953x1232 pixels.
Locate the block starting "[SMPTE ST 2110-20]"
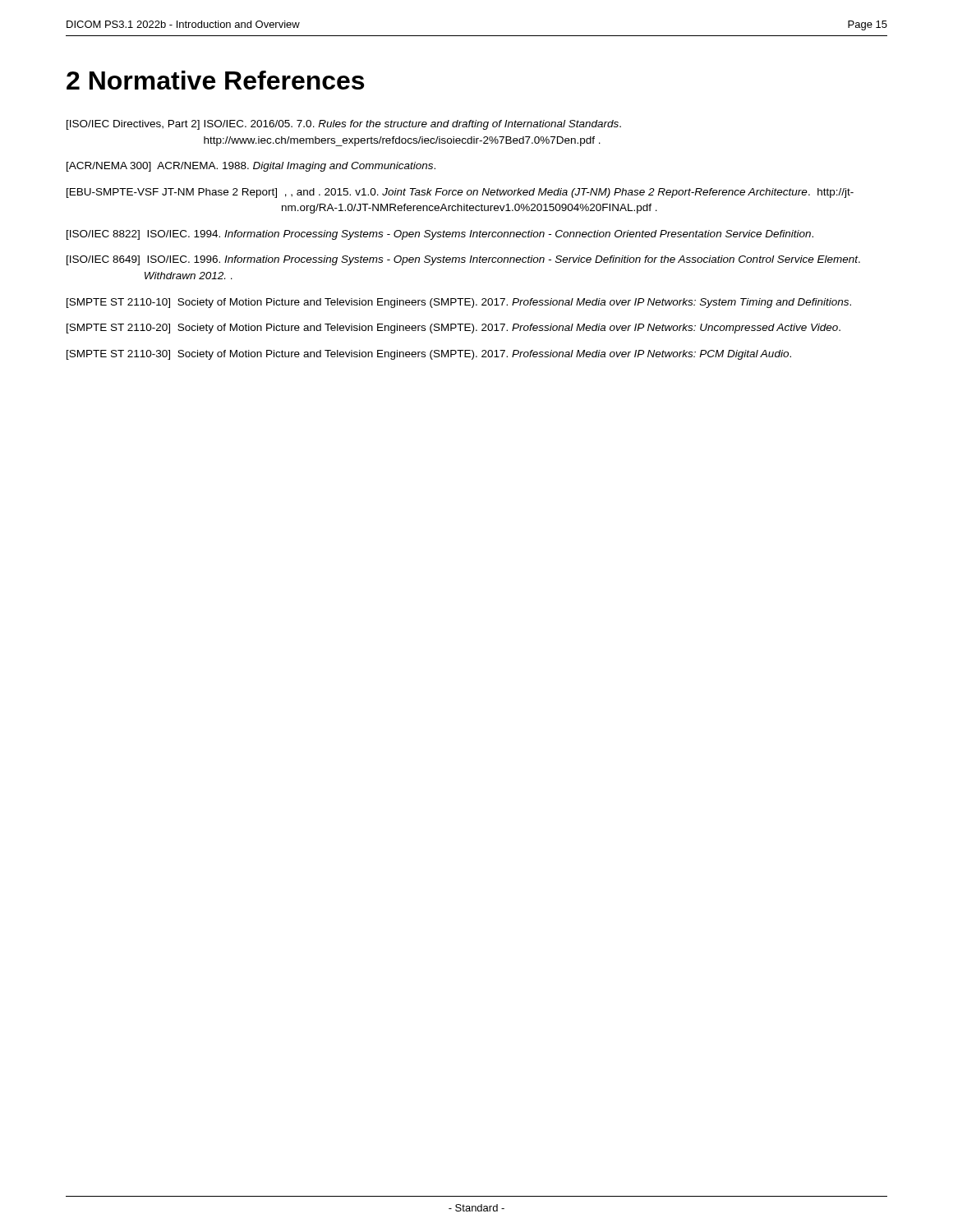pos(476,328)
